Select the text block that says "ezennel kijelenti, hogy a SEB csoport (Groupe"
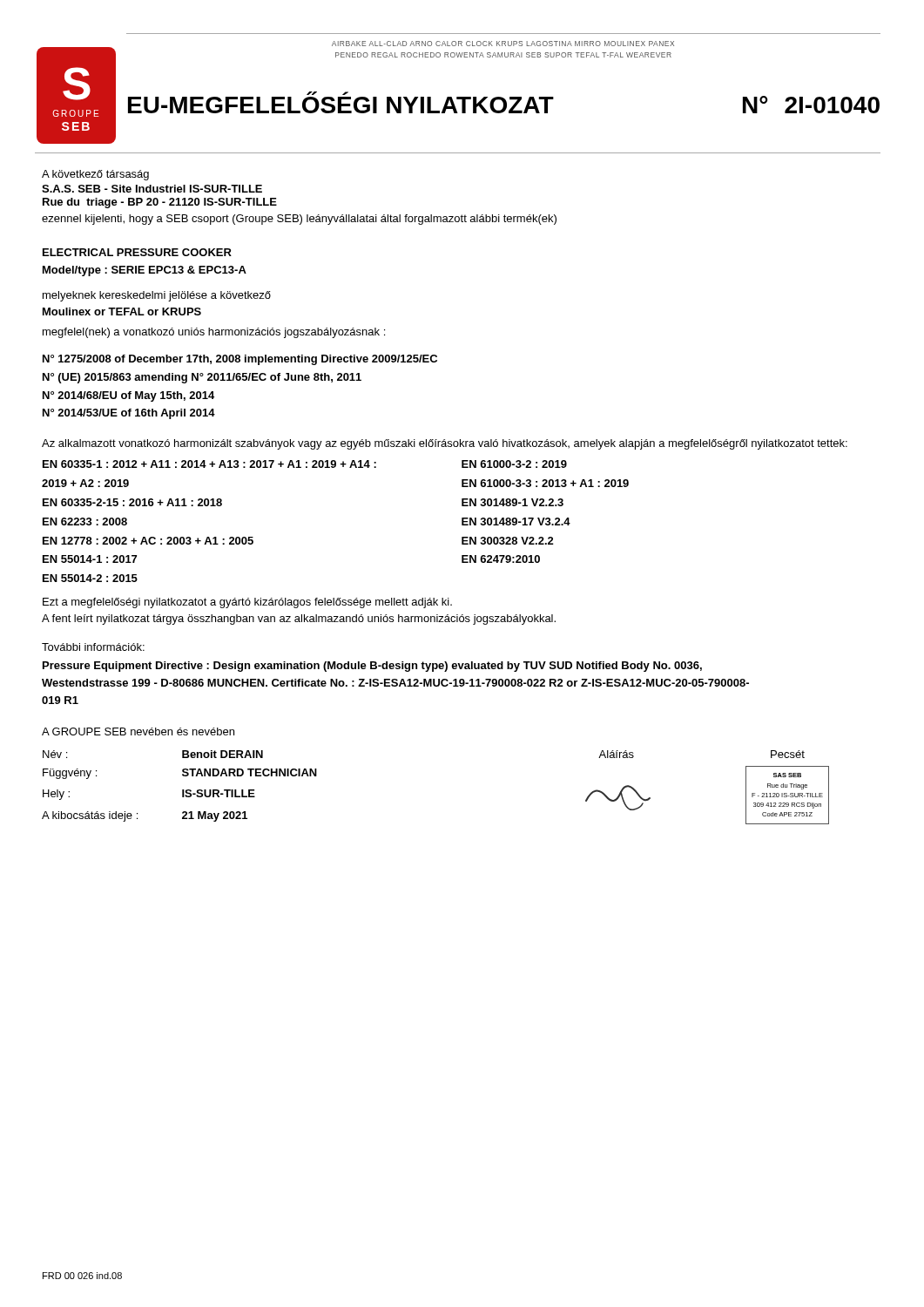Image resolution: width=924 pixels, height=1307 pixels. pos(299,218)
